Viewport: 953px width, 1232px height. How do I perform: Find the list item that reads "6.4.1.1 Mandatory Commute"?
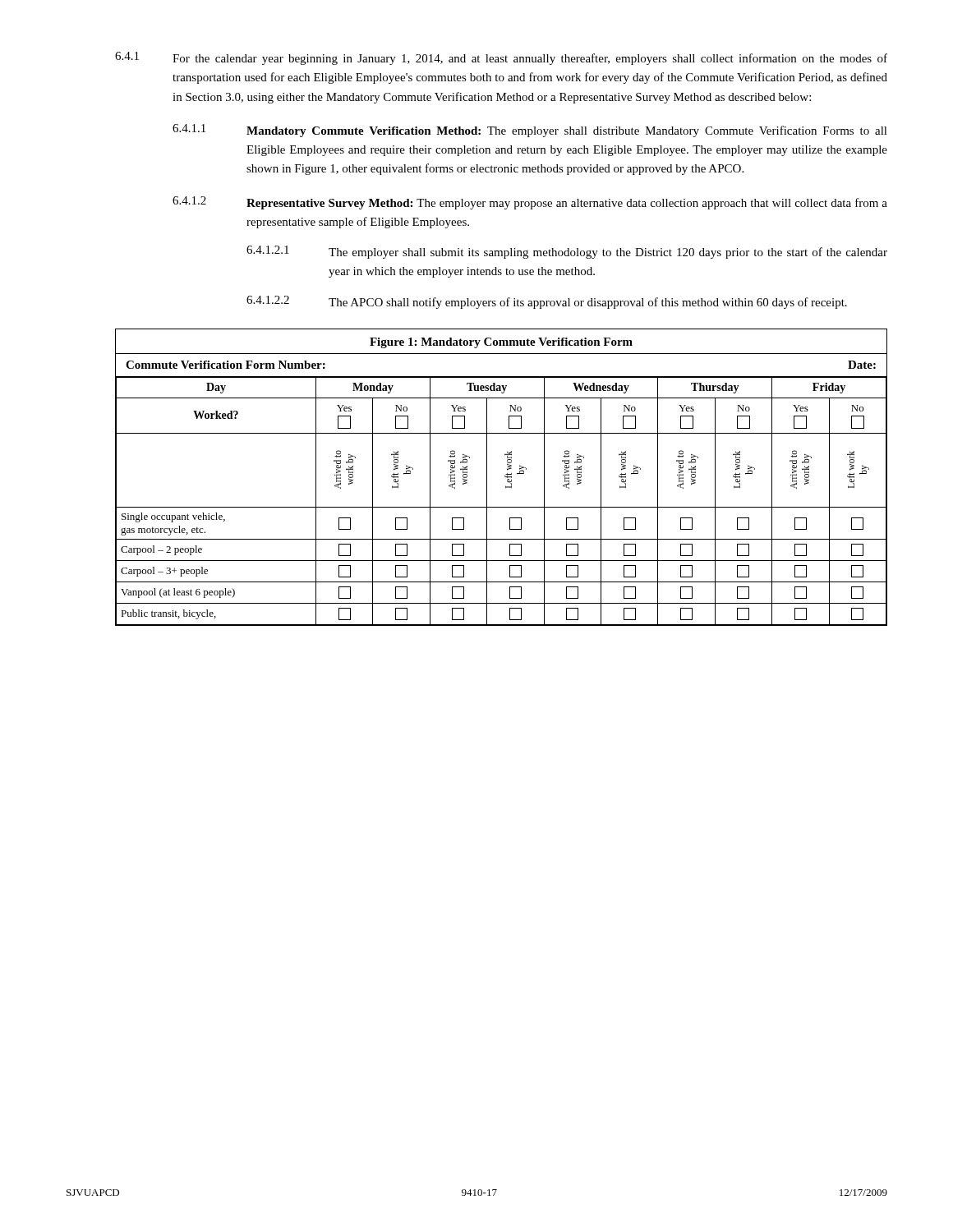[x=530, y=150]
